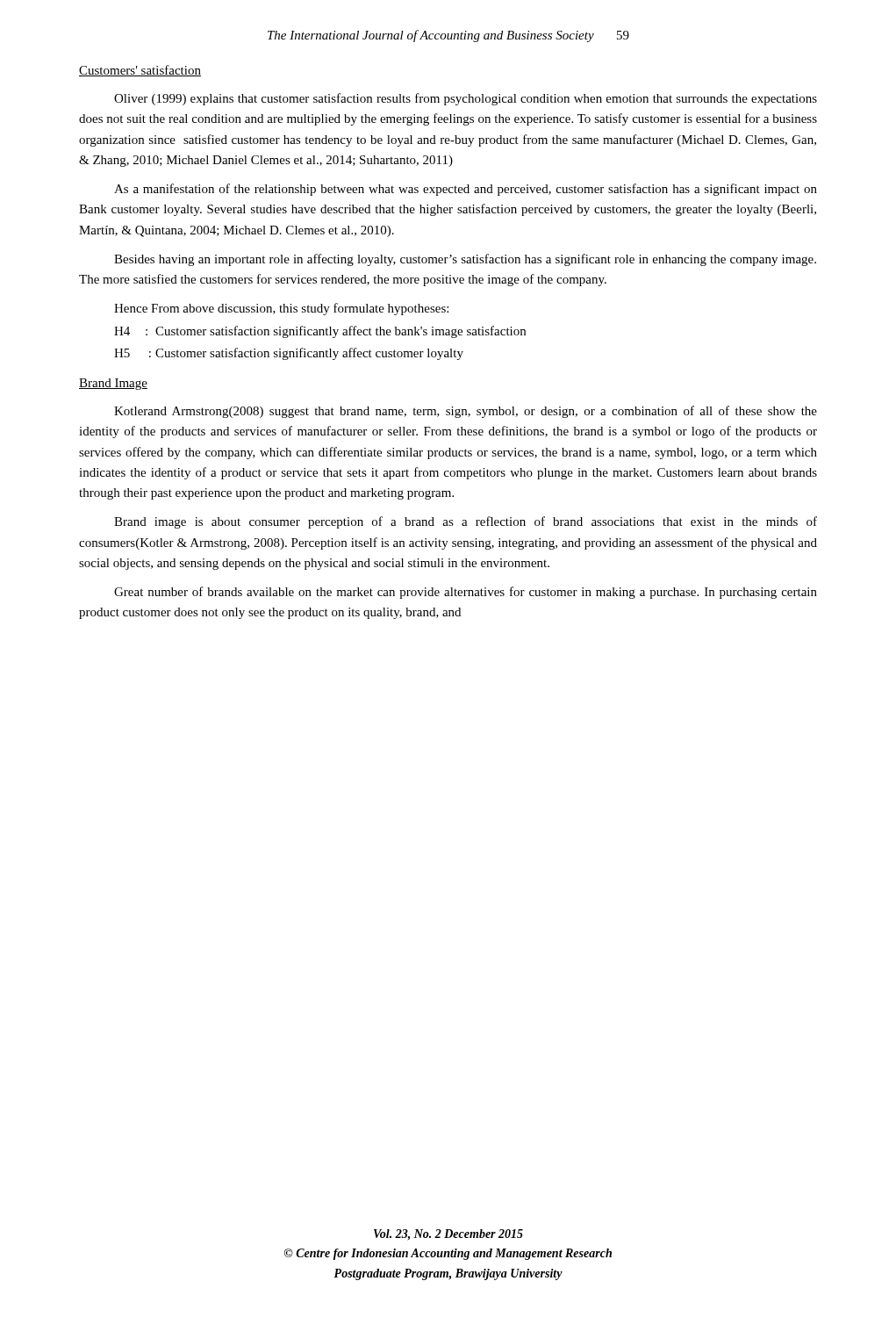Find the text starting "Besides having an important role in"
896x1317 pixels.
[448, 269]
